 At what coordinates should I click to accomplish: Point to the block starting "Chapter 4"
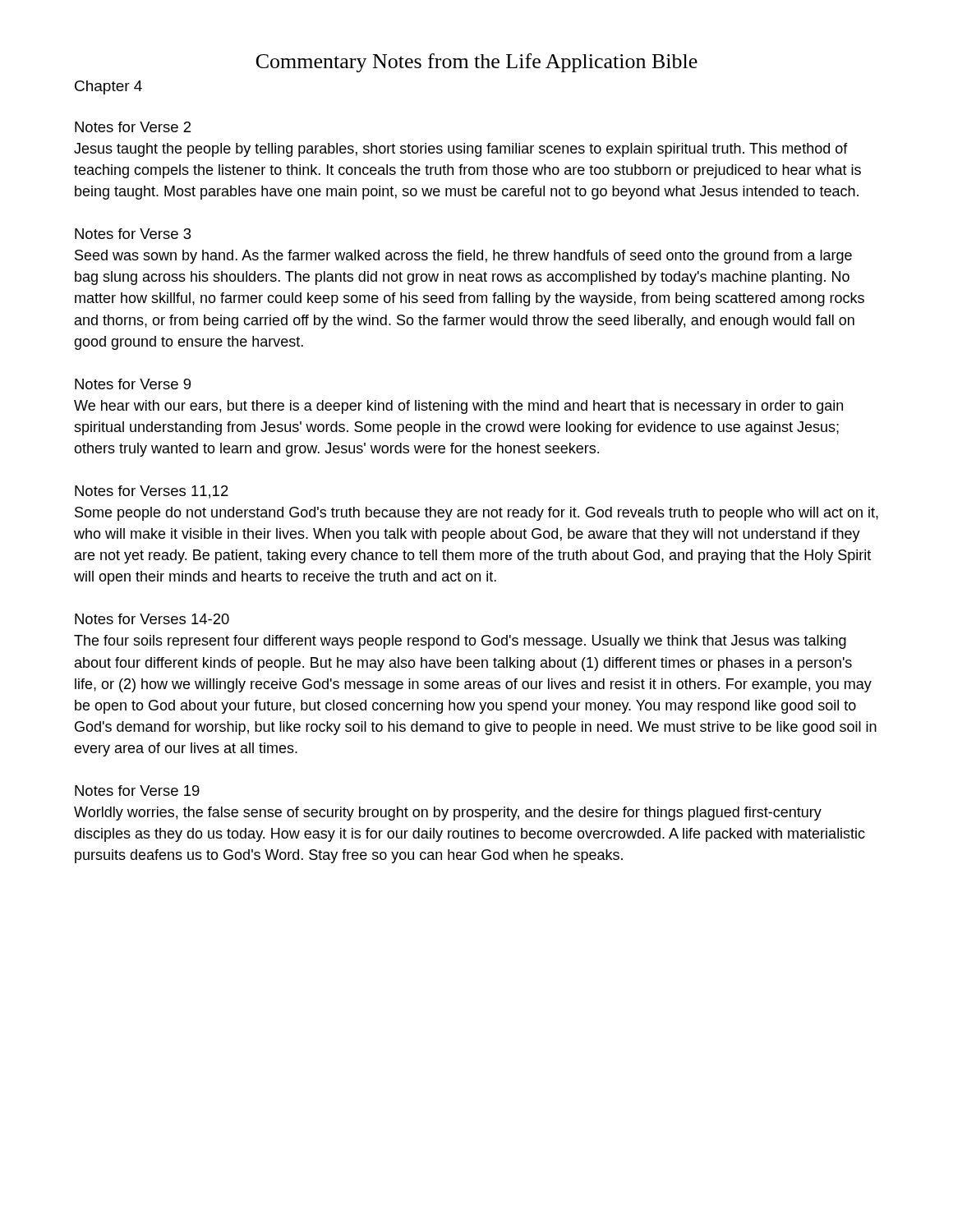108,86
